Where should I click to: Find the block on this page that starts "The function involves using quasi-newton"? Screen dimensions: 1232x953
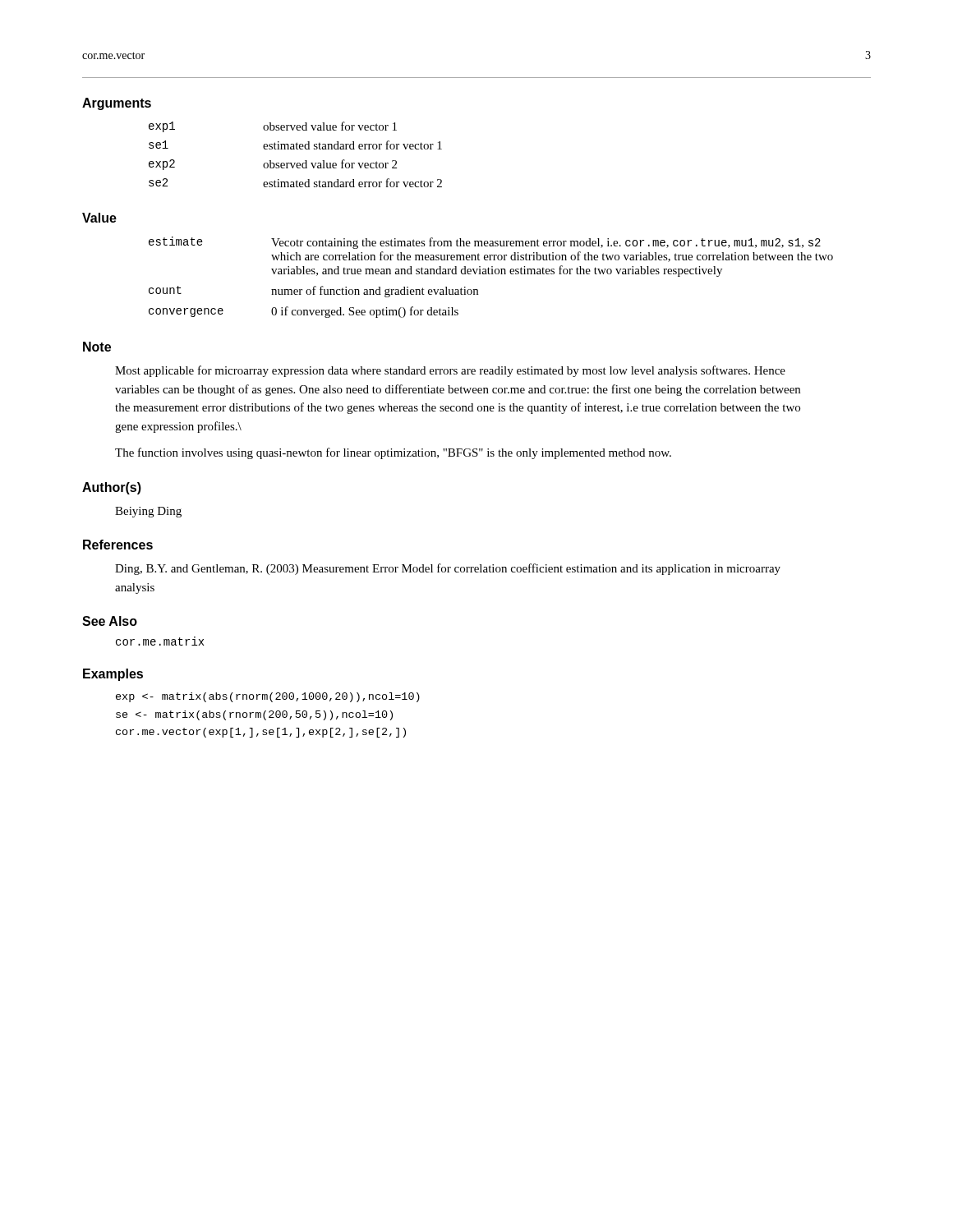pos(393,453)
